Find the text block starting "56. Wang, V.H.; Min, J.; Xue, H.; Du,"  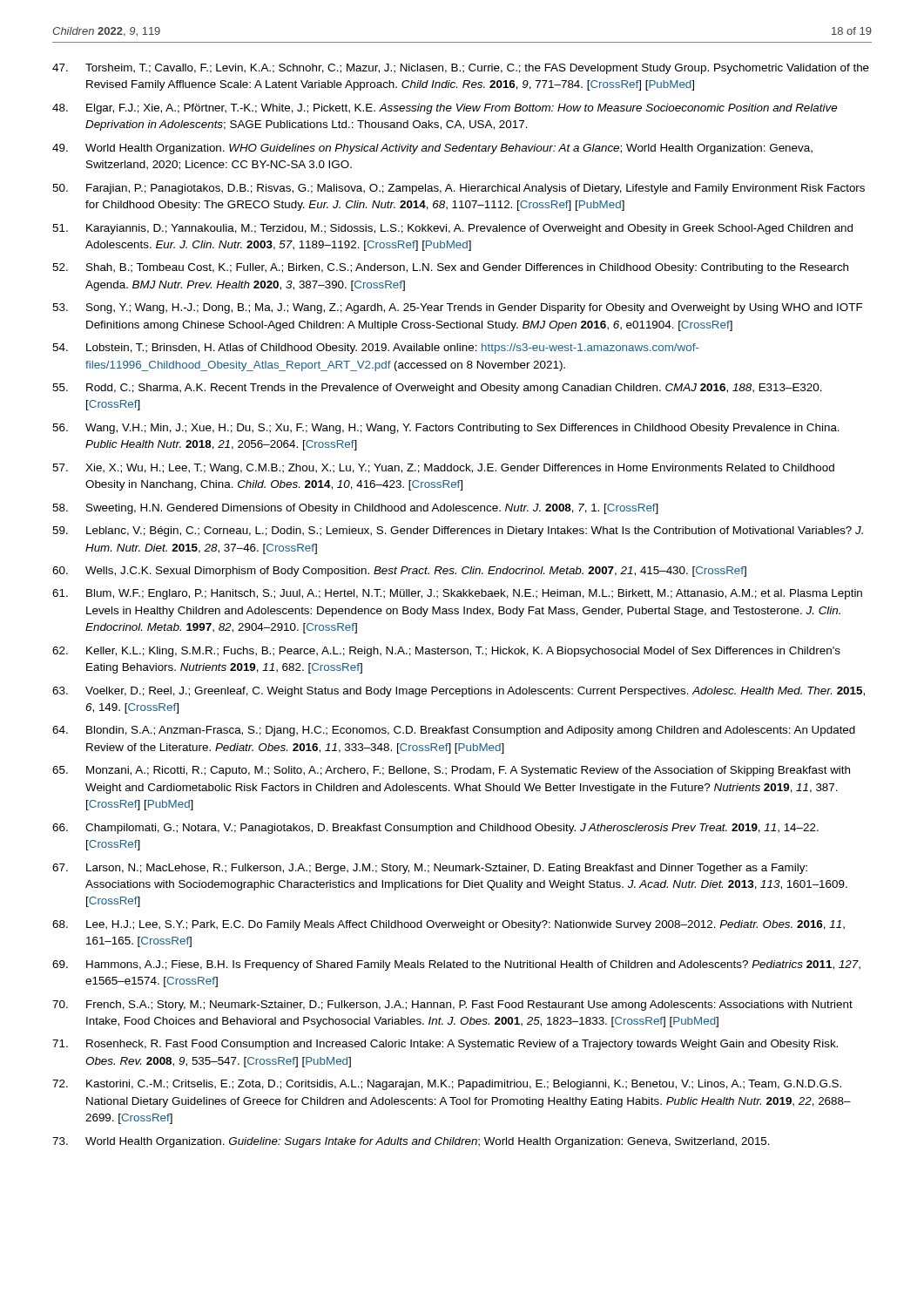pyautogui.click(x=462, y=436)
